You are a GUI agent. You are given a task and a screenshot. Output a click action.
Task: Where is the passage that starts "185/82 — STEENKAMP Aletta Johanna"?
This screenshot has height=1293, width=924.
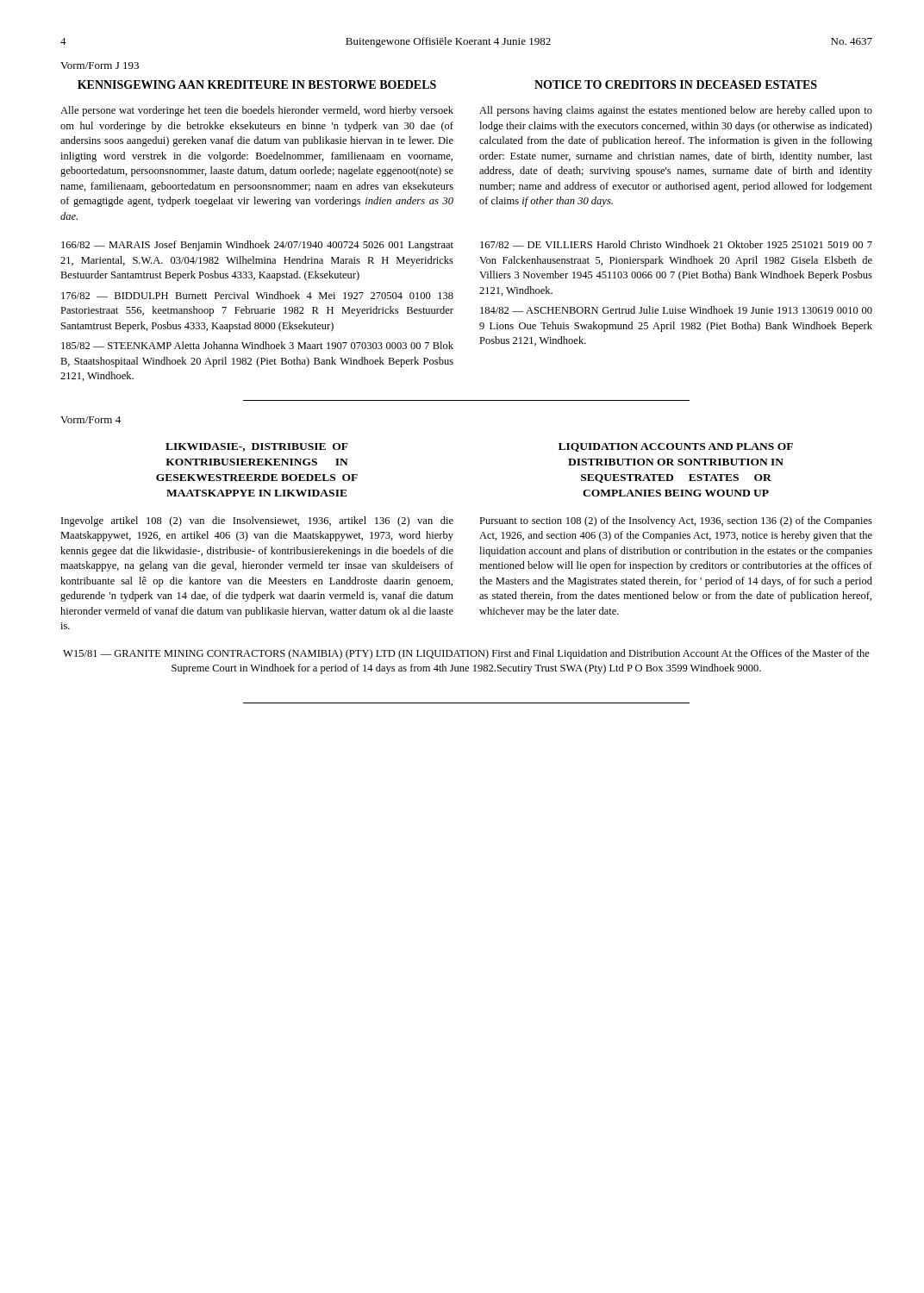point(257,361)
